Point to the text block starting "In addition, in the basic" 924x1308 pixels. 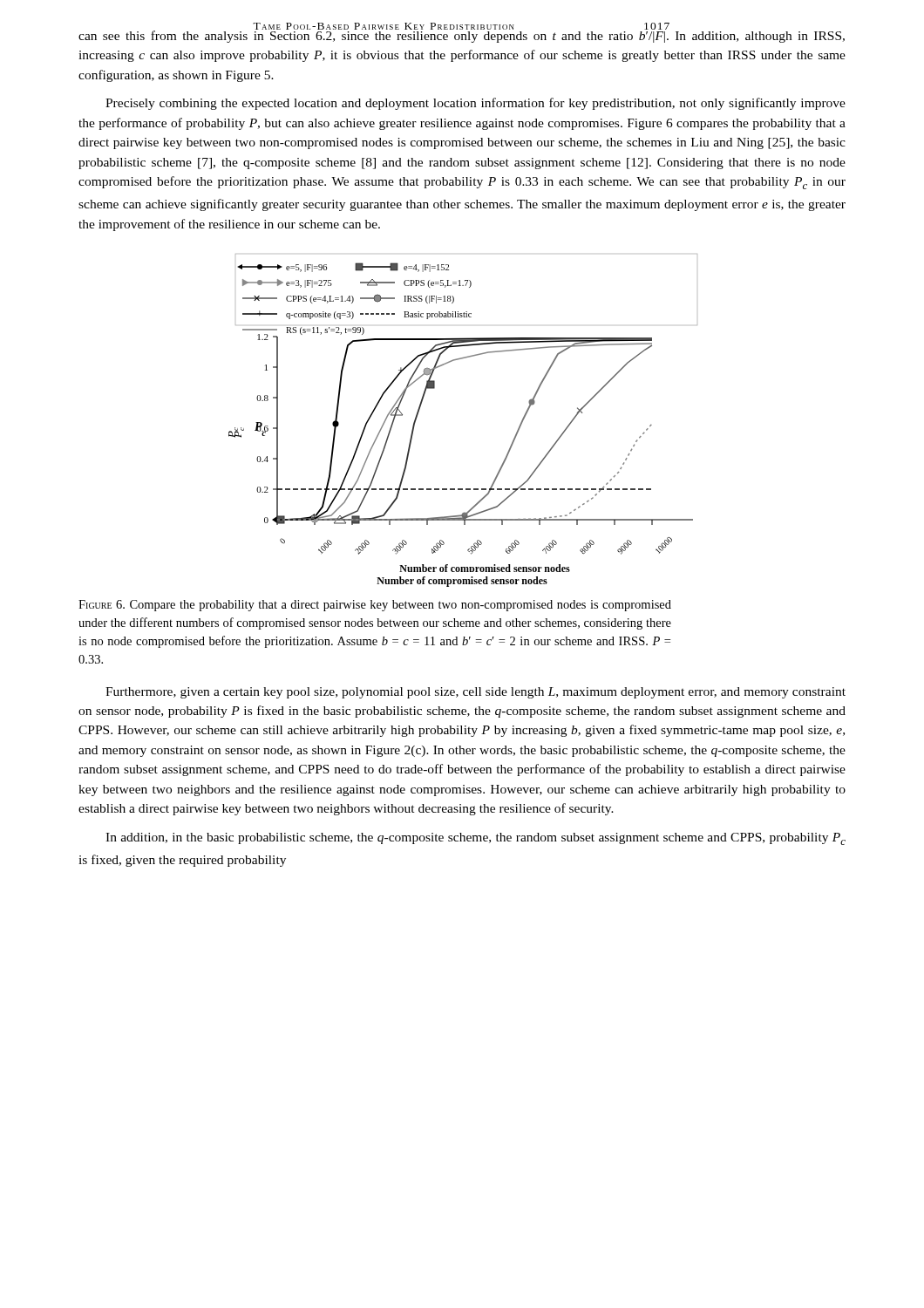tap(462, 848)
